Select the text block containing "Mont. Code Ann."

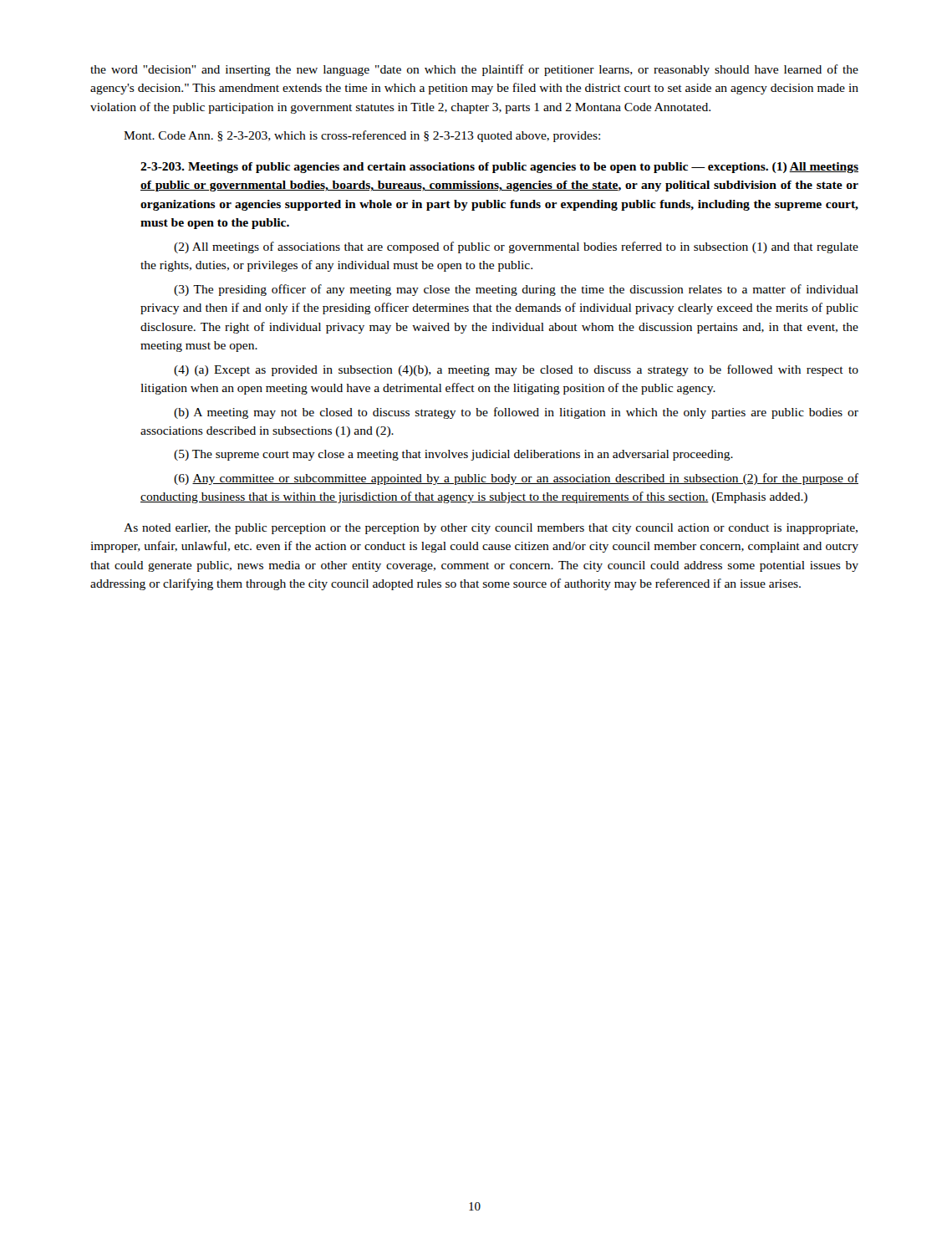click(474, 136)
